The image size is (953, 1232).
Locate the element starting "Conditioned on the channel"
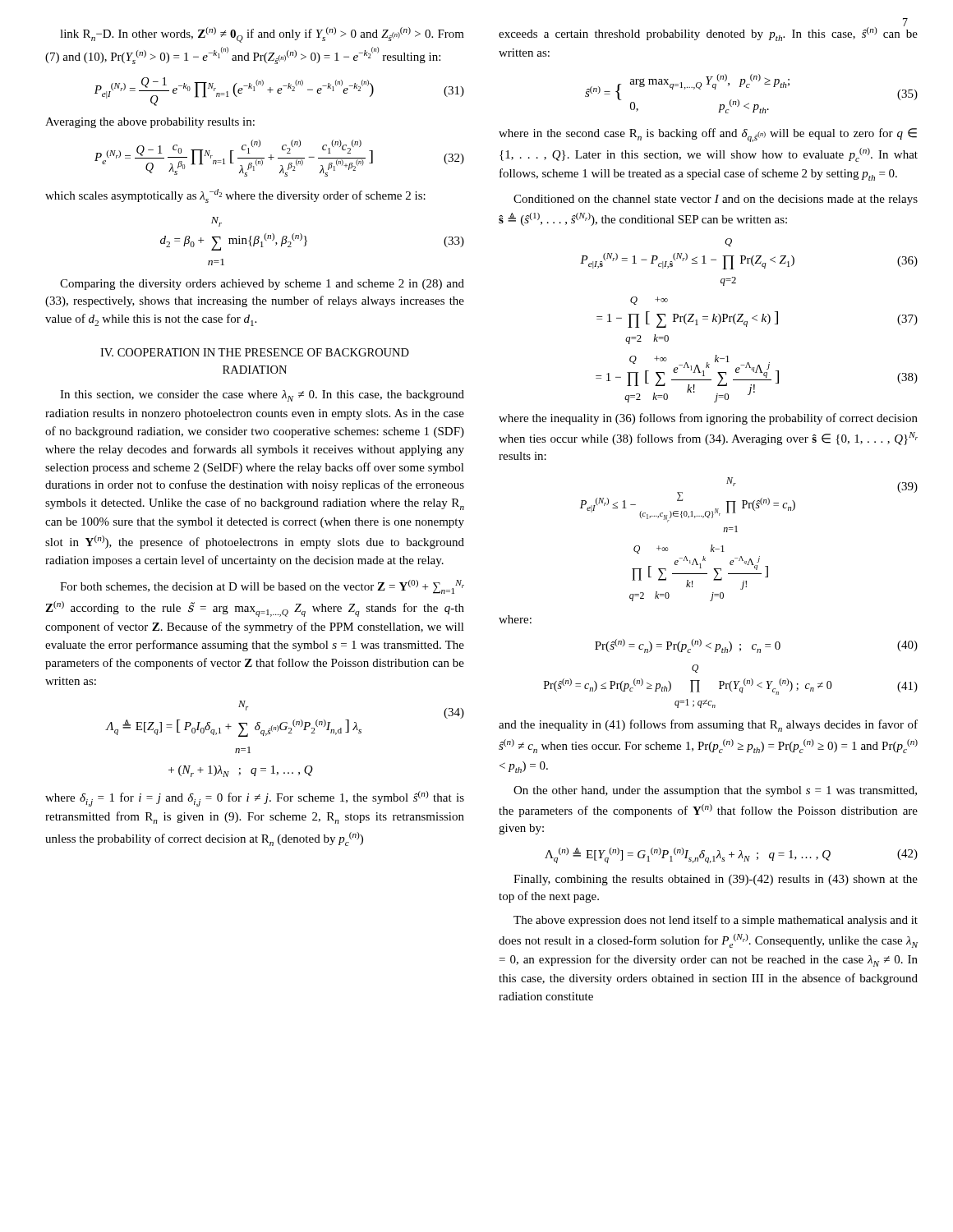708,209
